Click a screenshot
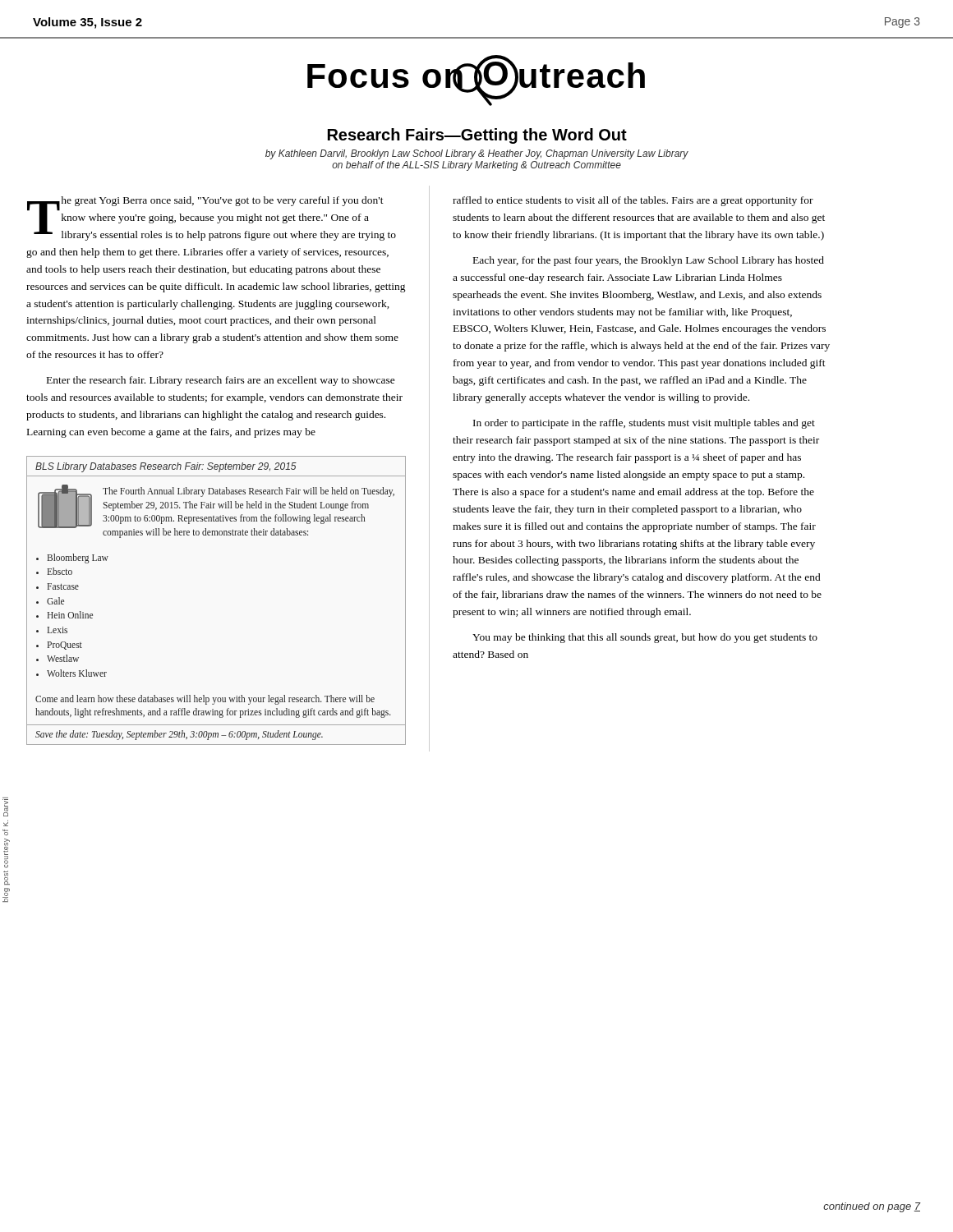This screenshot has width=953, height=1232. [216, 600]
